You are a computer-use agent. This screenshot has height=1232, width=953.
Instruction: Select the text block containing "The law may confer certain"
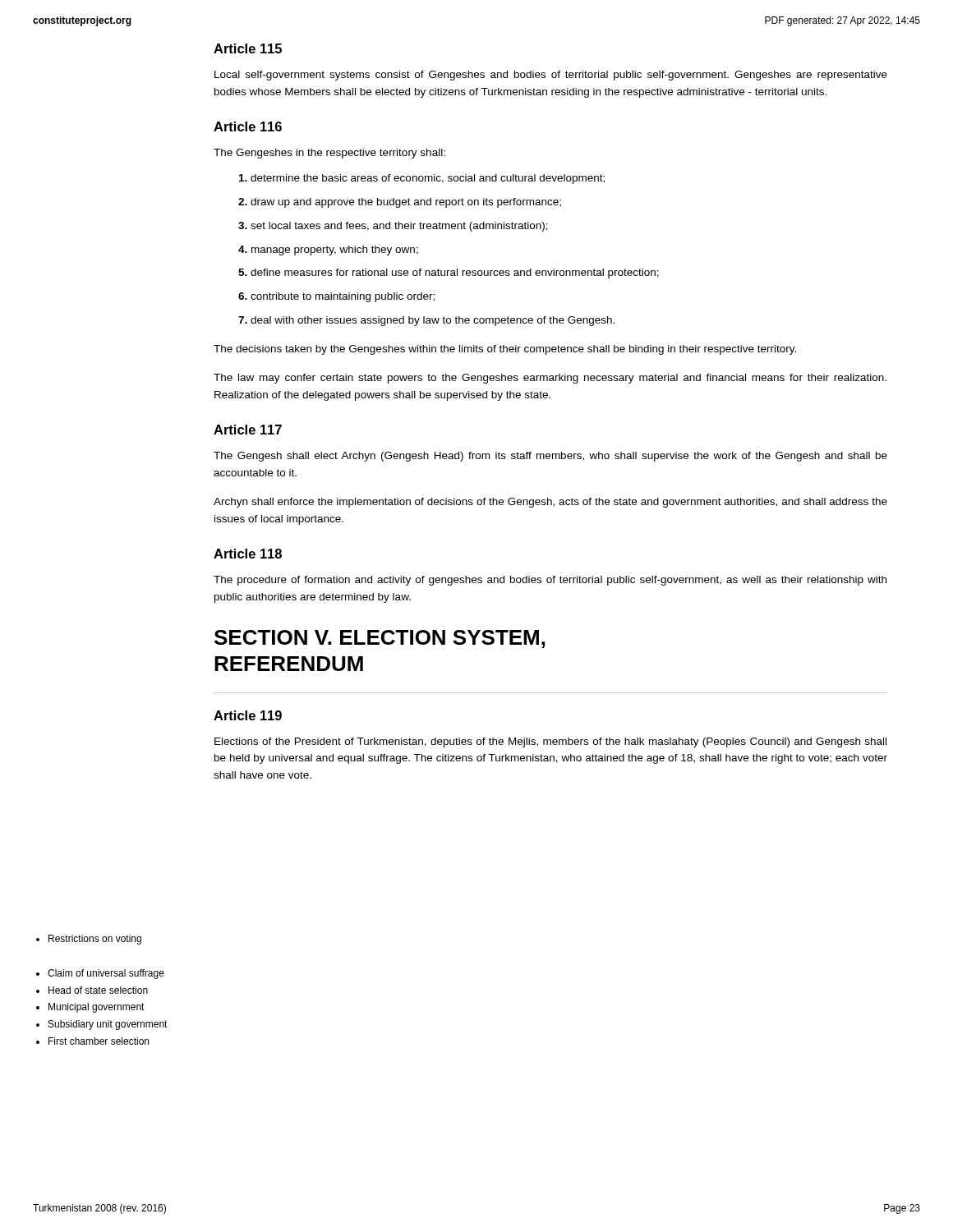click(550, 386)
